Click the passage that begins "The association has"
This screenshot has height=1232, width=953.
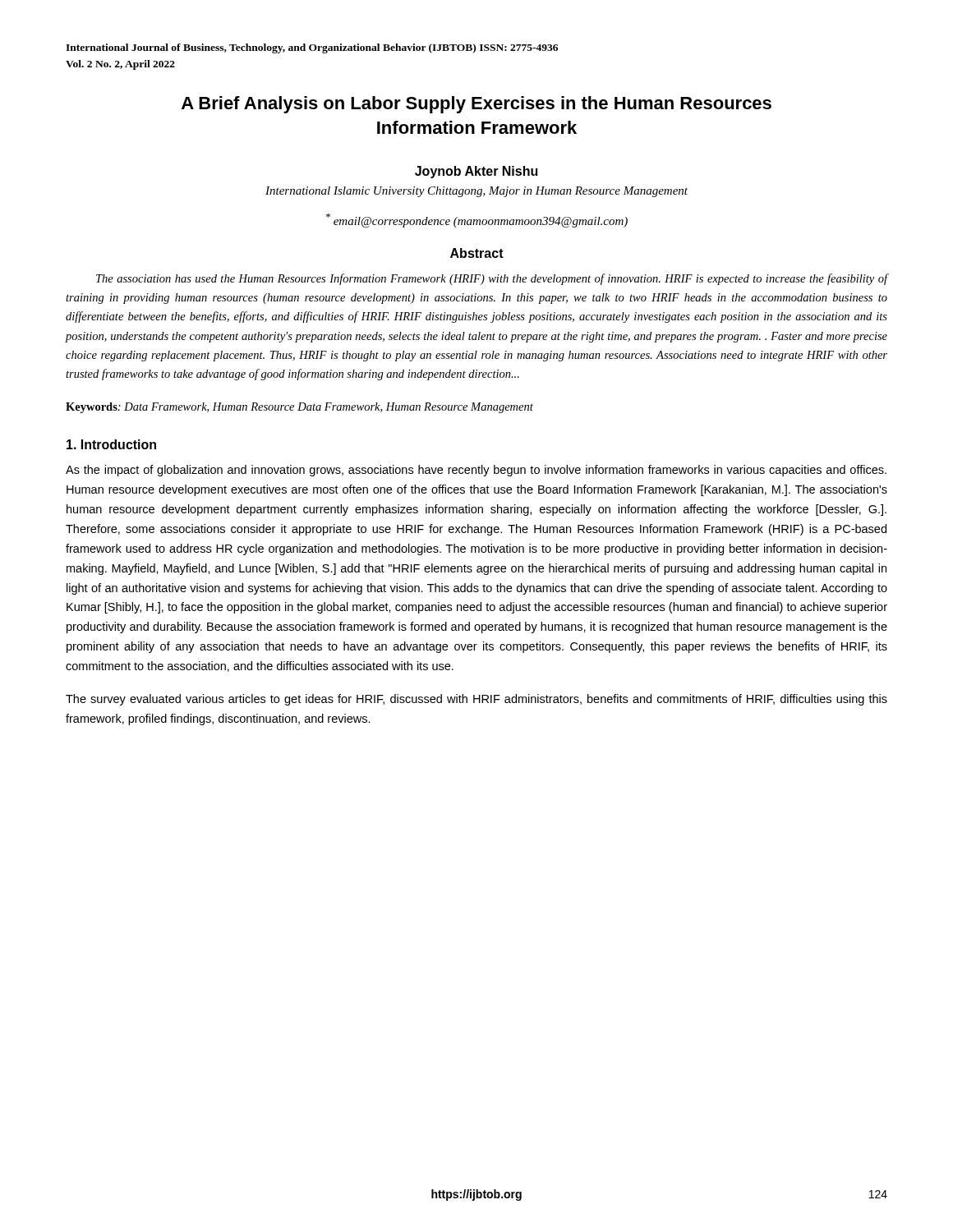pos(476,326)
